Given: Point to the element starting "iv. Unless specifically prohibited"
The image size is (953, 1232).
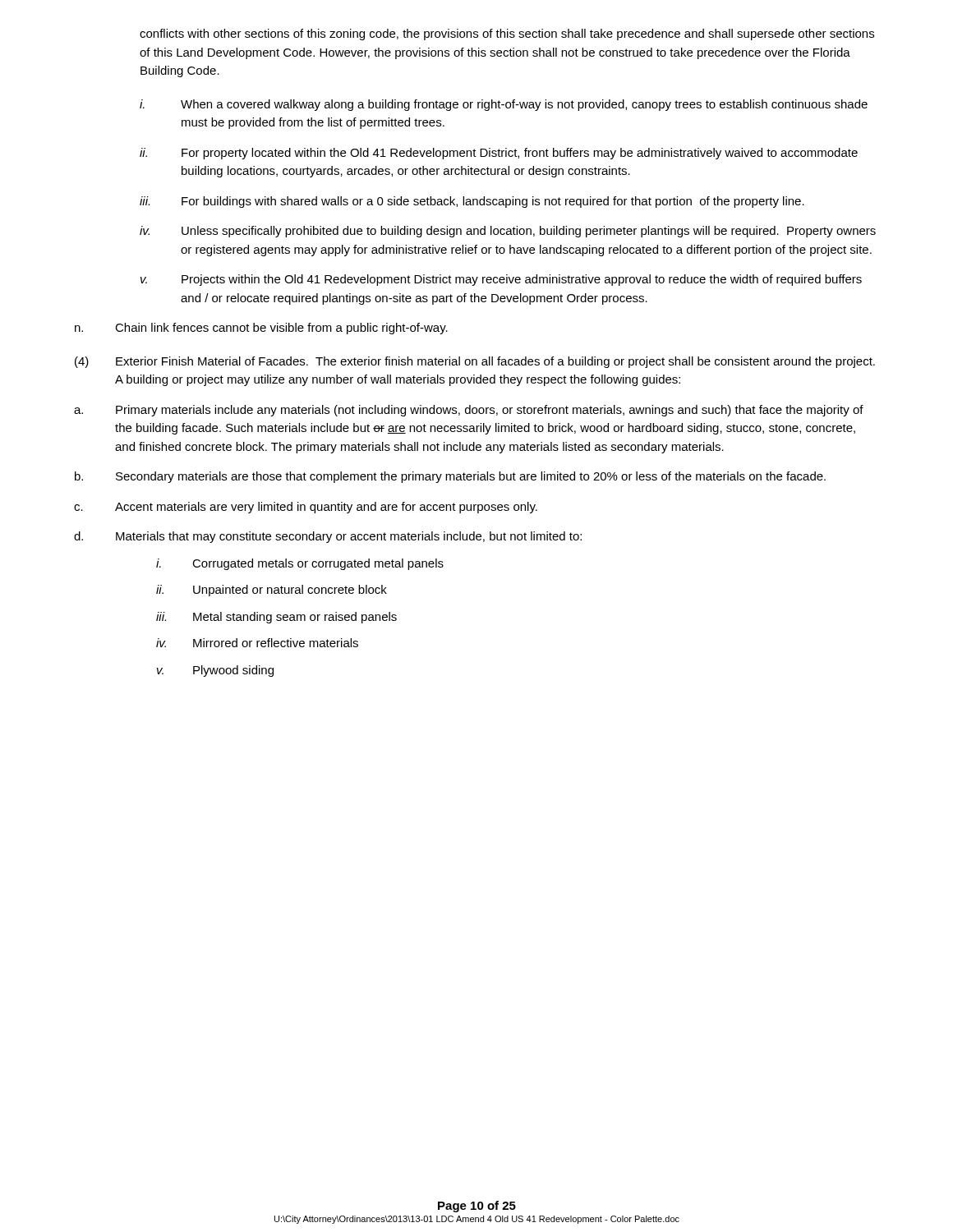Looking at the screenshot, I should (509, 240).
